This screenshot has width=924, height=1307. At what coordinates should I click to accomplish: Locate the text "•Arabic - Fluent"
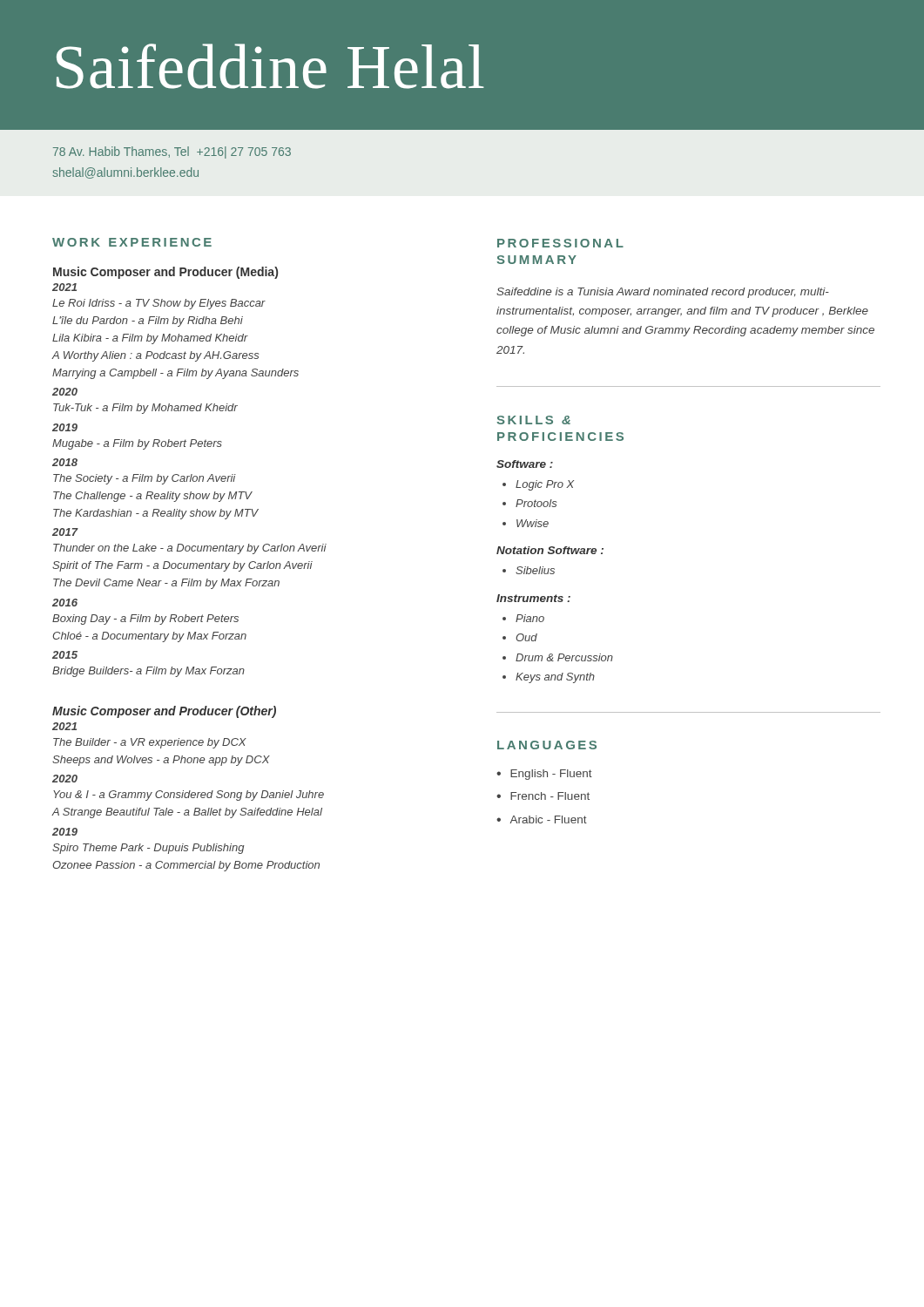[541, 819]
